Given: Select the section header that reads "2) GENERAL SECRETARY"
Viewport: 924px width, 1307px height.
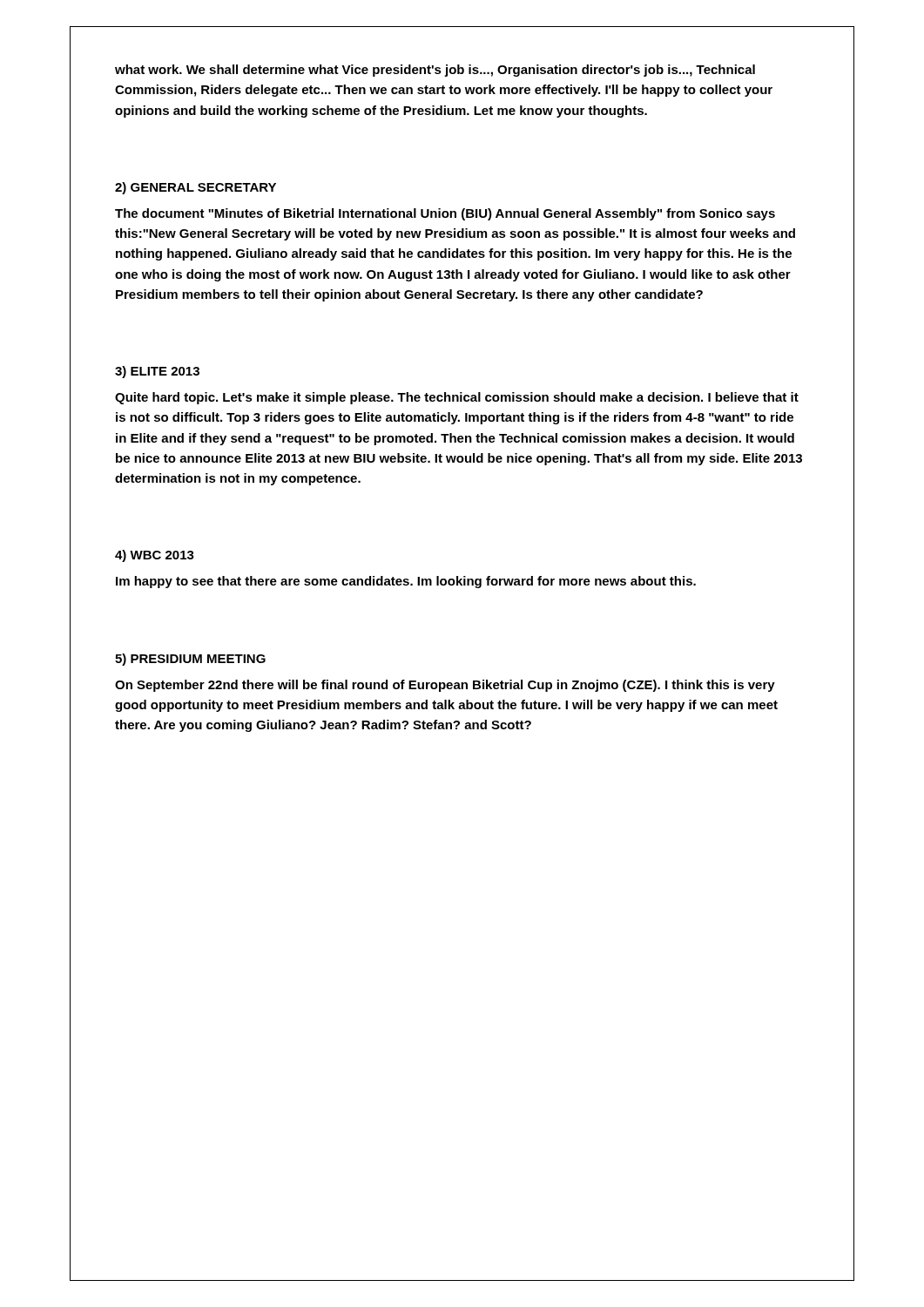Looking at the screenshot, I should pyautogui.click(x=196, y=187).
